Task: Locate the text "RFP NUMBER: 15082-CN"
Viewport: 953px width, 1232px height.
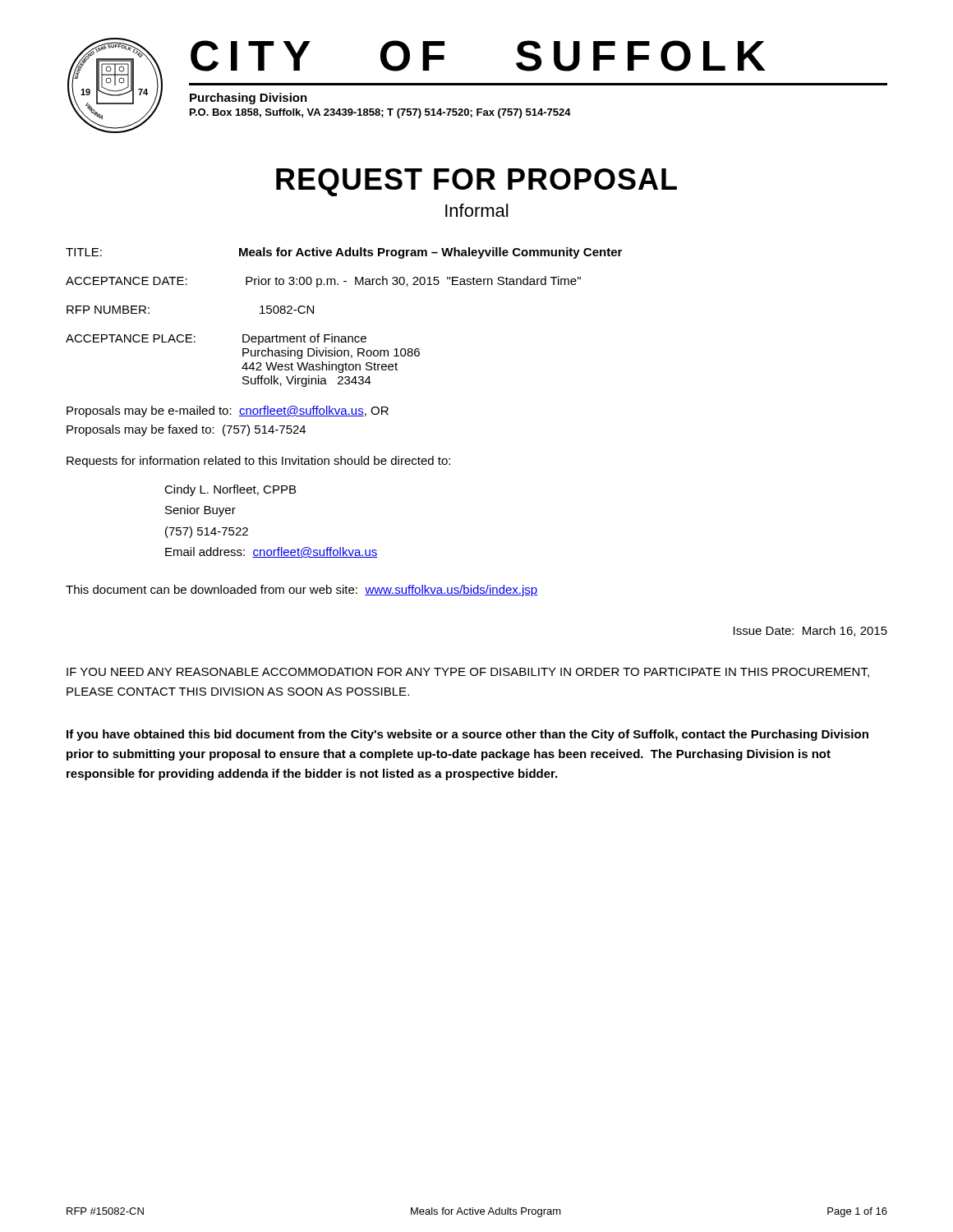Action: tap(105, 309)
